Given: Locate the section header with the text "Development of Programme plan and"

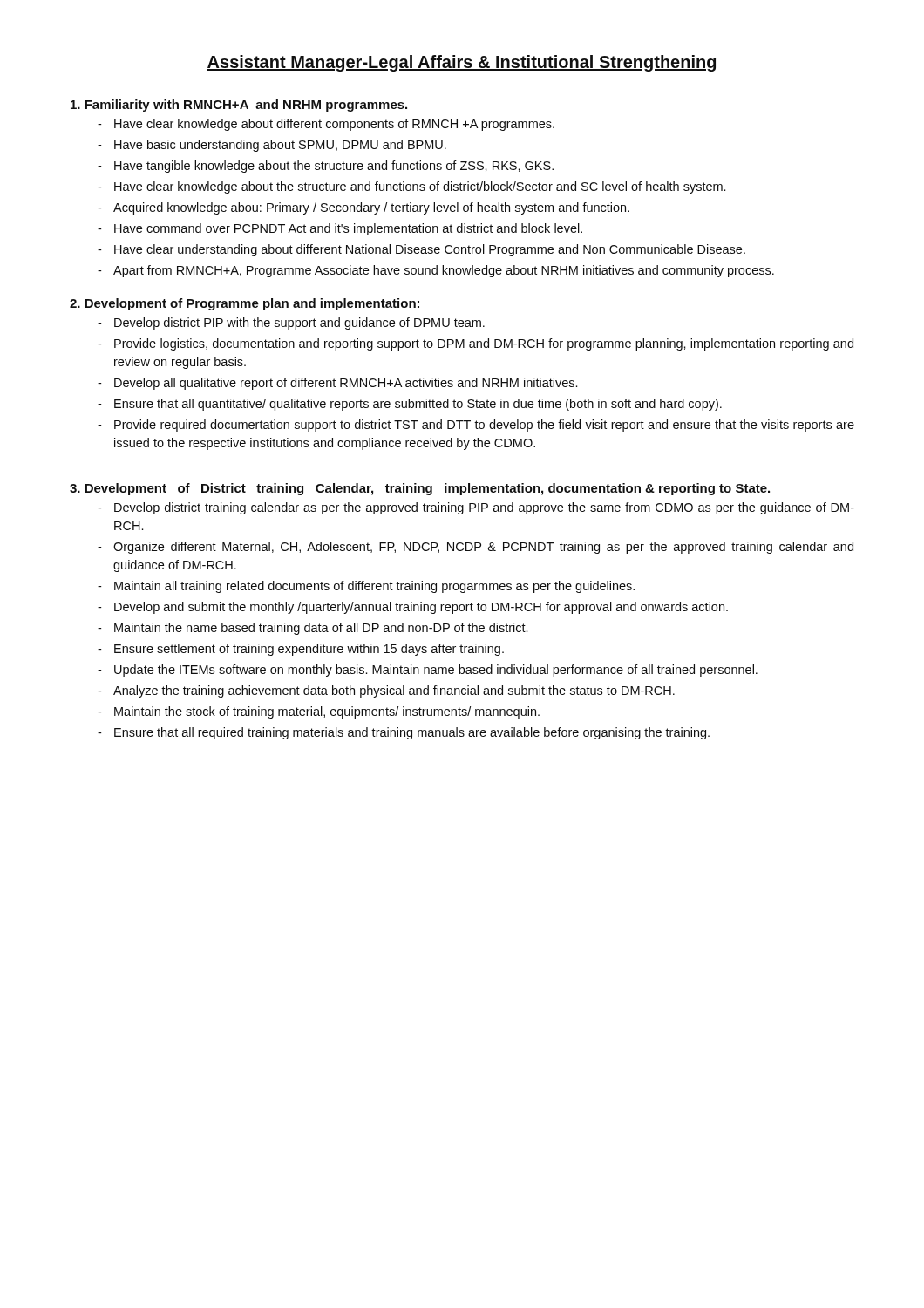Looking at the screenshot, I should (x=252, y=303).
